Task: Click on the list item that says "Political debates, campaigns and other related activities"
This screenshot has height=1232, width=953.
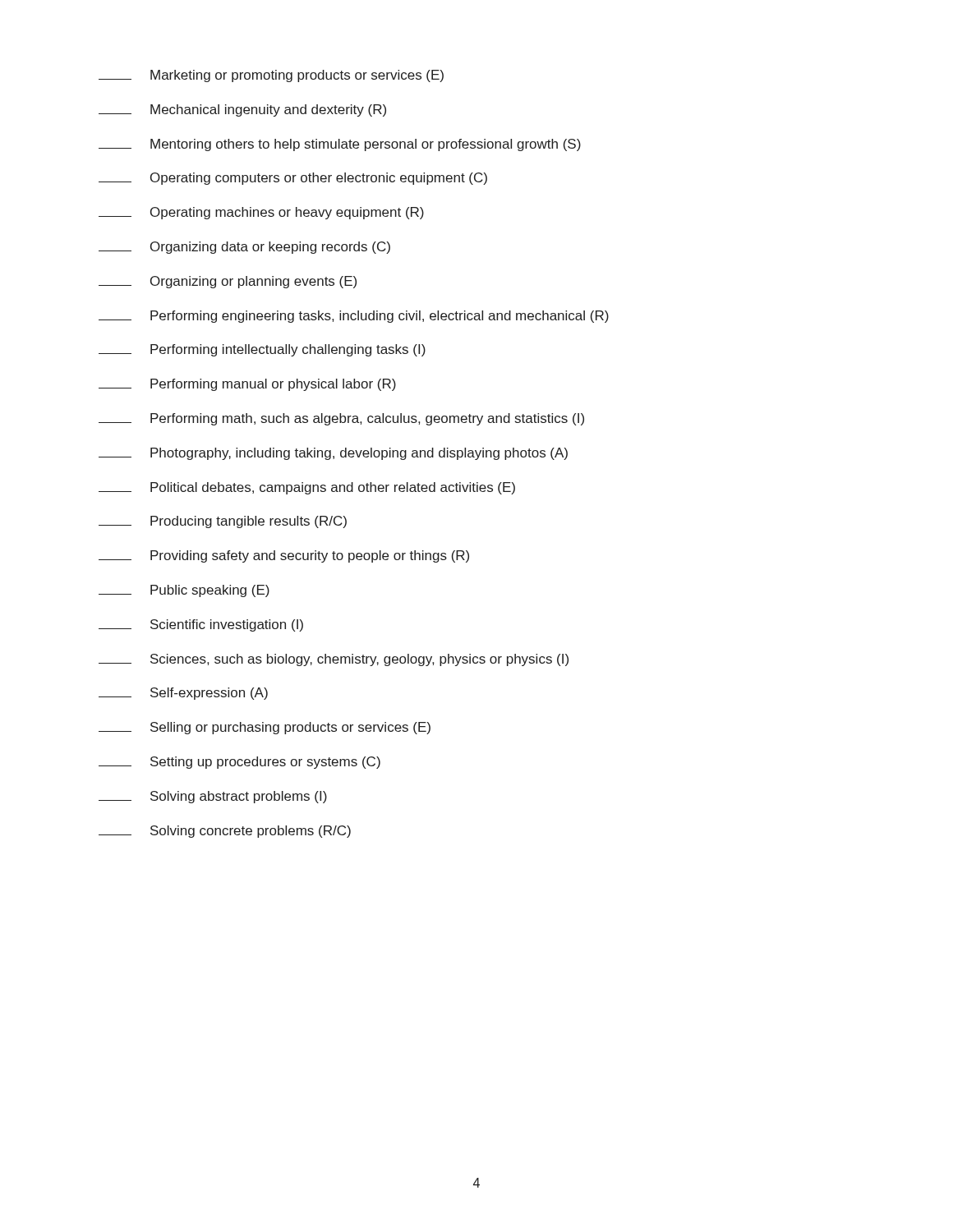Action: (x=307, y=487)
